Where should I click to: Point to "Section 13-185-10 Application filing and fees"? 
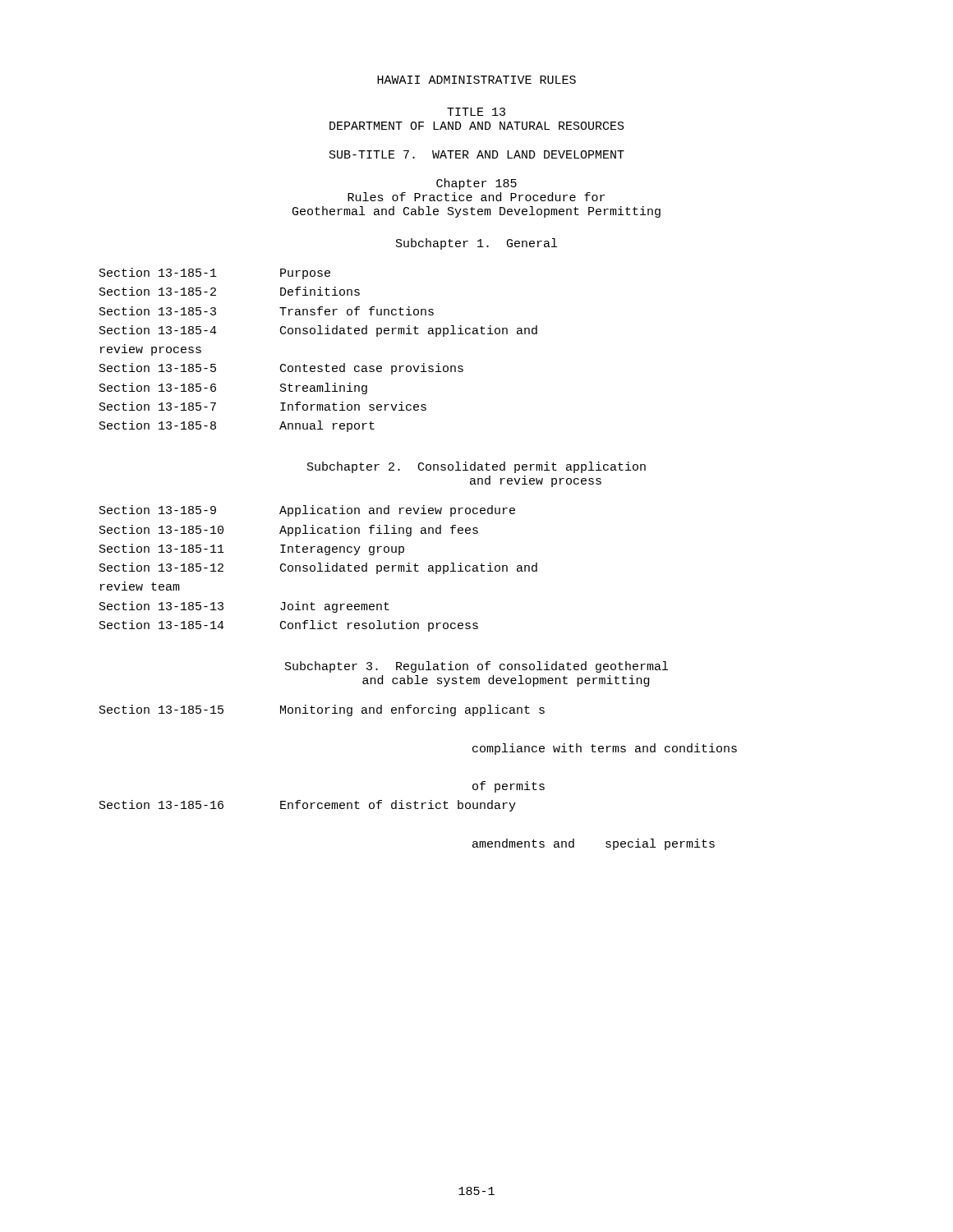[476, 531]
